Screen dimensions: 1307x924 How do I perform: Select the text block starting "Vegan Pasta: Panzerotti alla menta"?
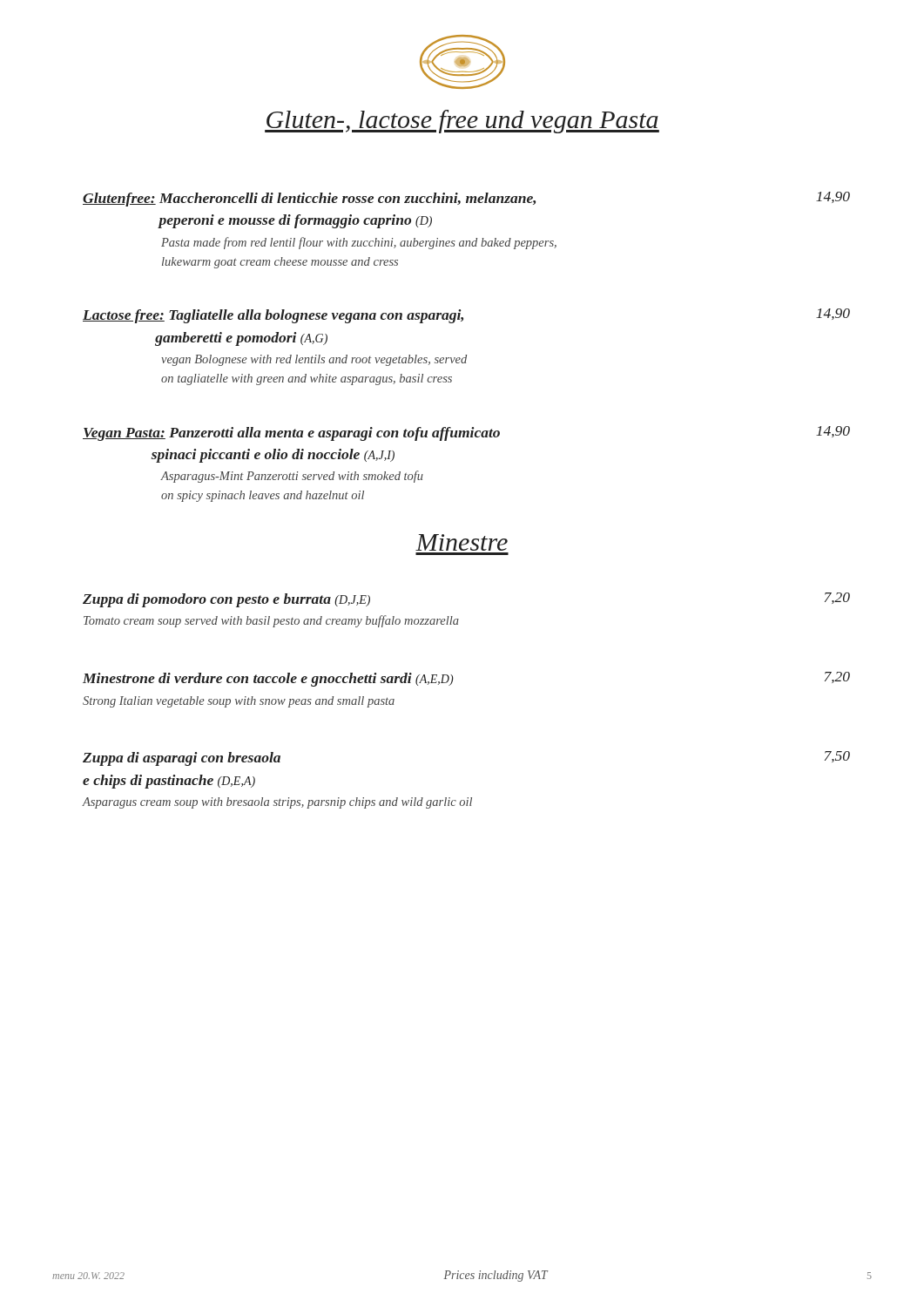click(x=466, y=433)
